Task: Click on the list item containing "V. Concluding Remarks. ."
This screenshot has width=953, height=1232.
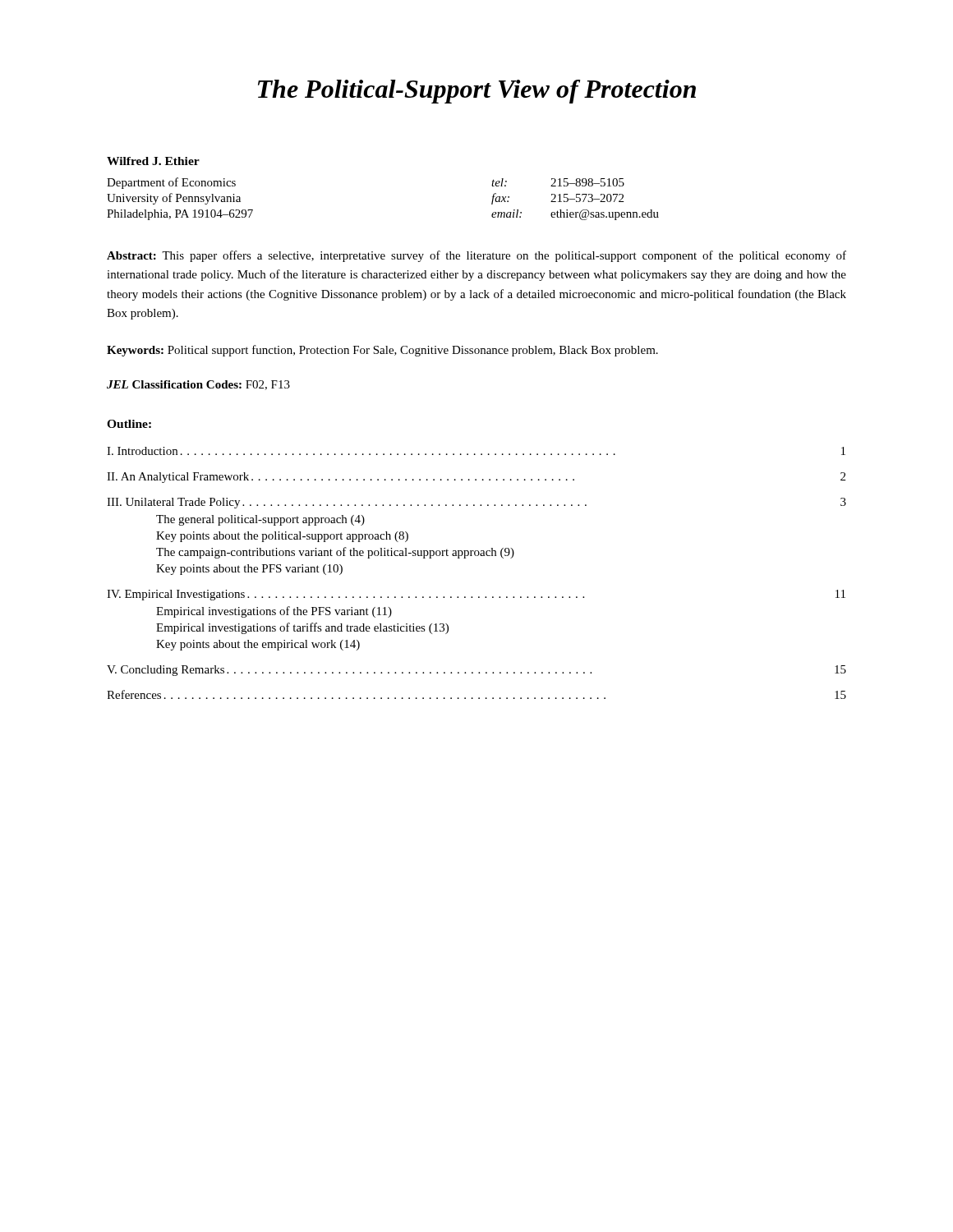Action: (x=476, y=670)
